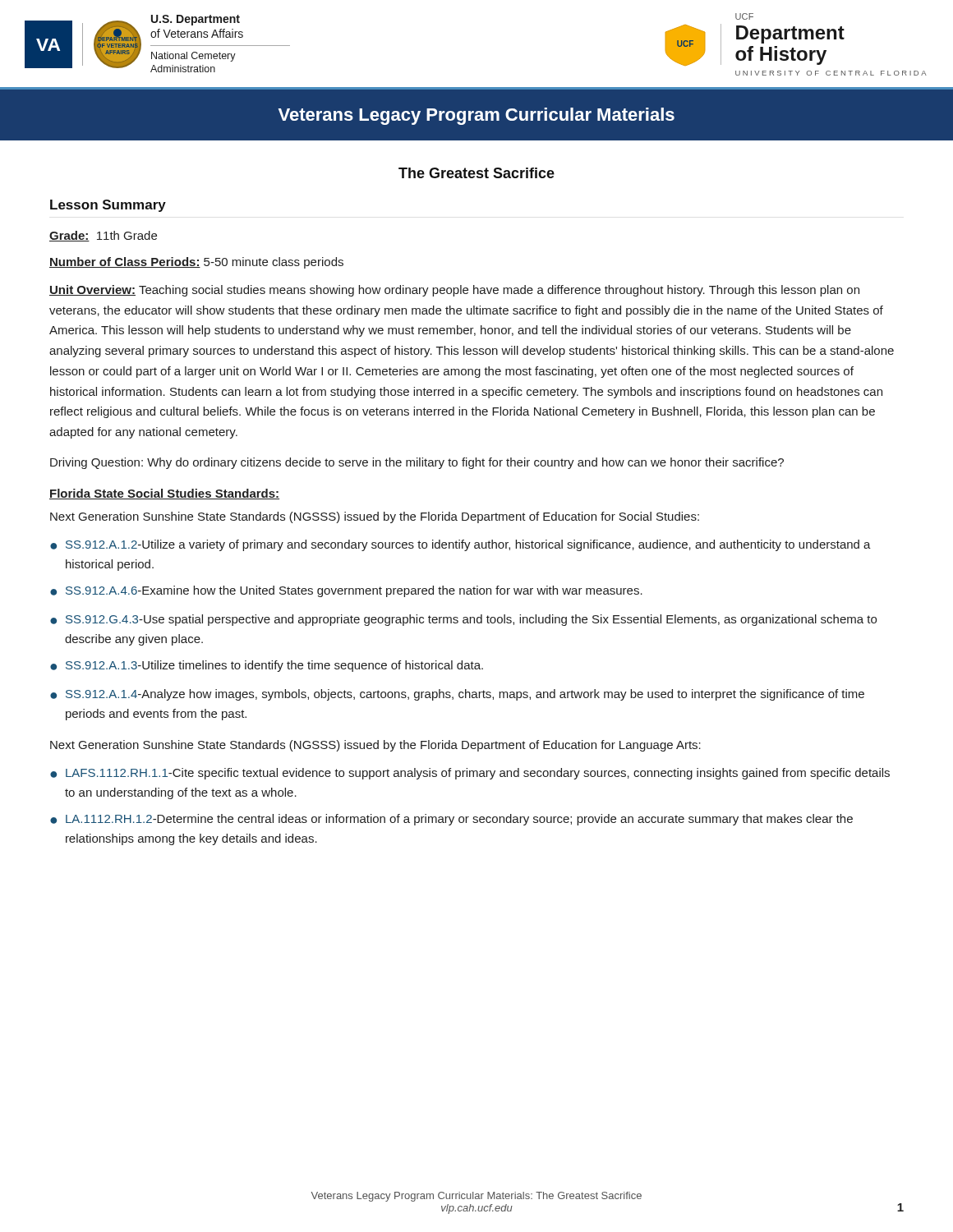
Task: Point to the block beginning "● SS.912.A.1.2-Utilize a variety of"
Action: click(x=476, y=554)
